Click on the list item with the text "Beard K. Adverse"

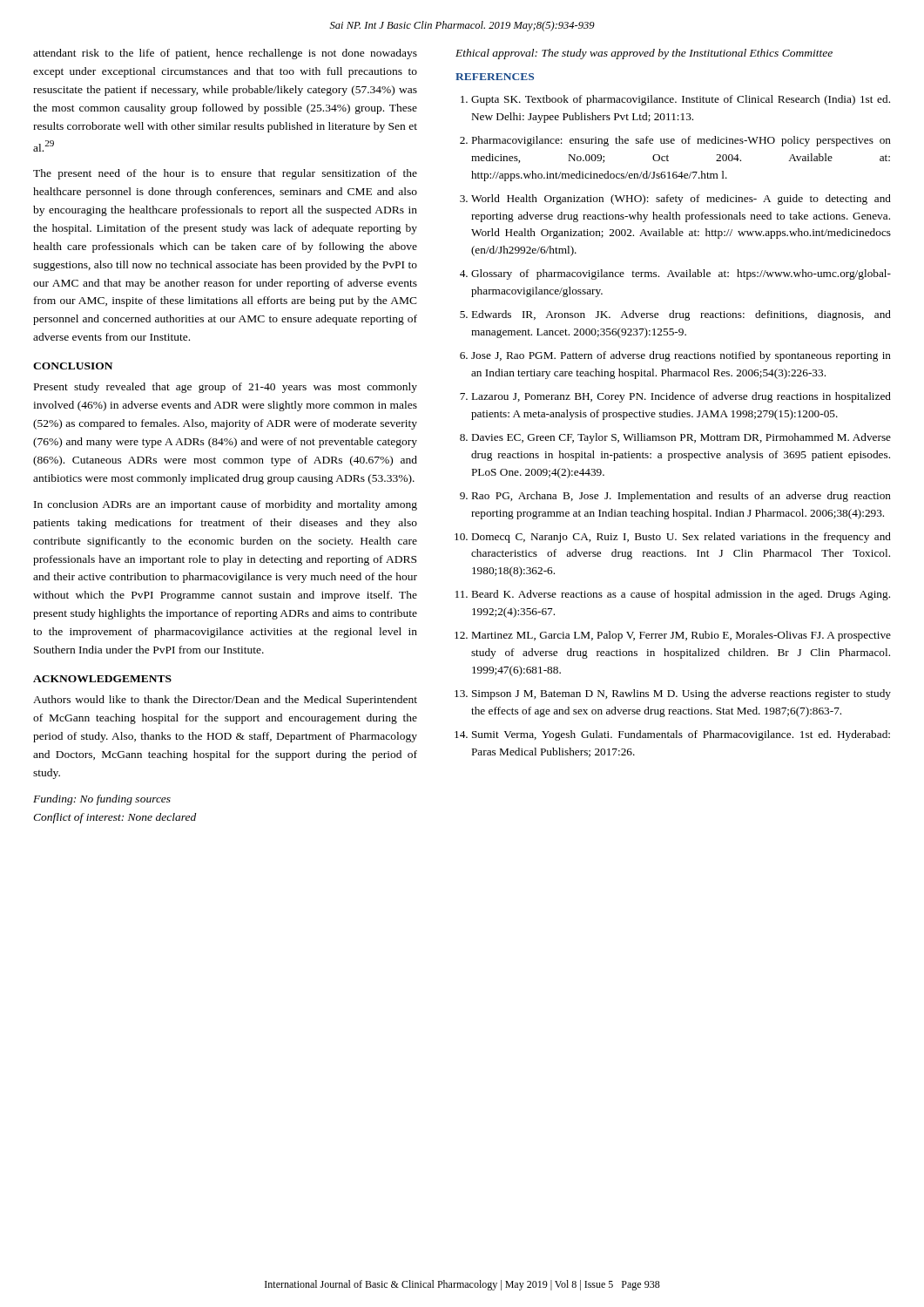coord(681,603)
